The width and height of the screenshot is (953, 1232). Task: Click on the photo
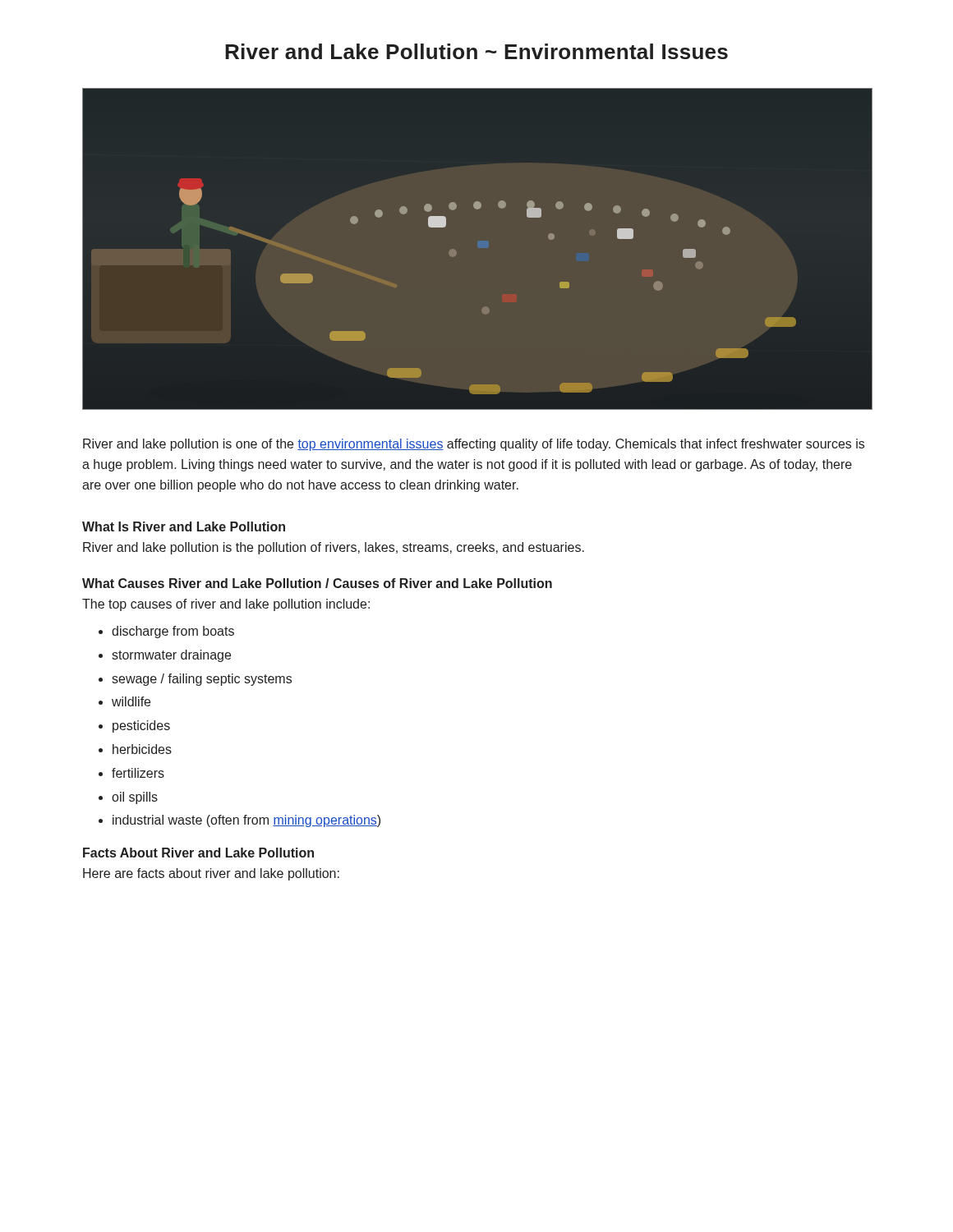pos(476,249)
